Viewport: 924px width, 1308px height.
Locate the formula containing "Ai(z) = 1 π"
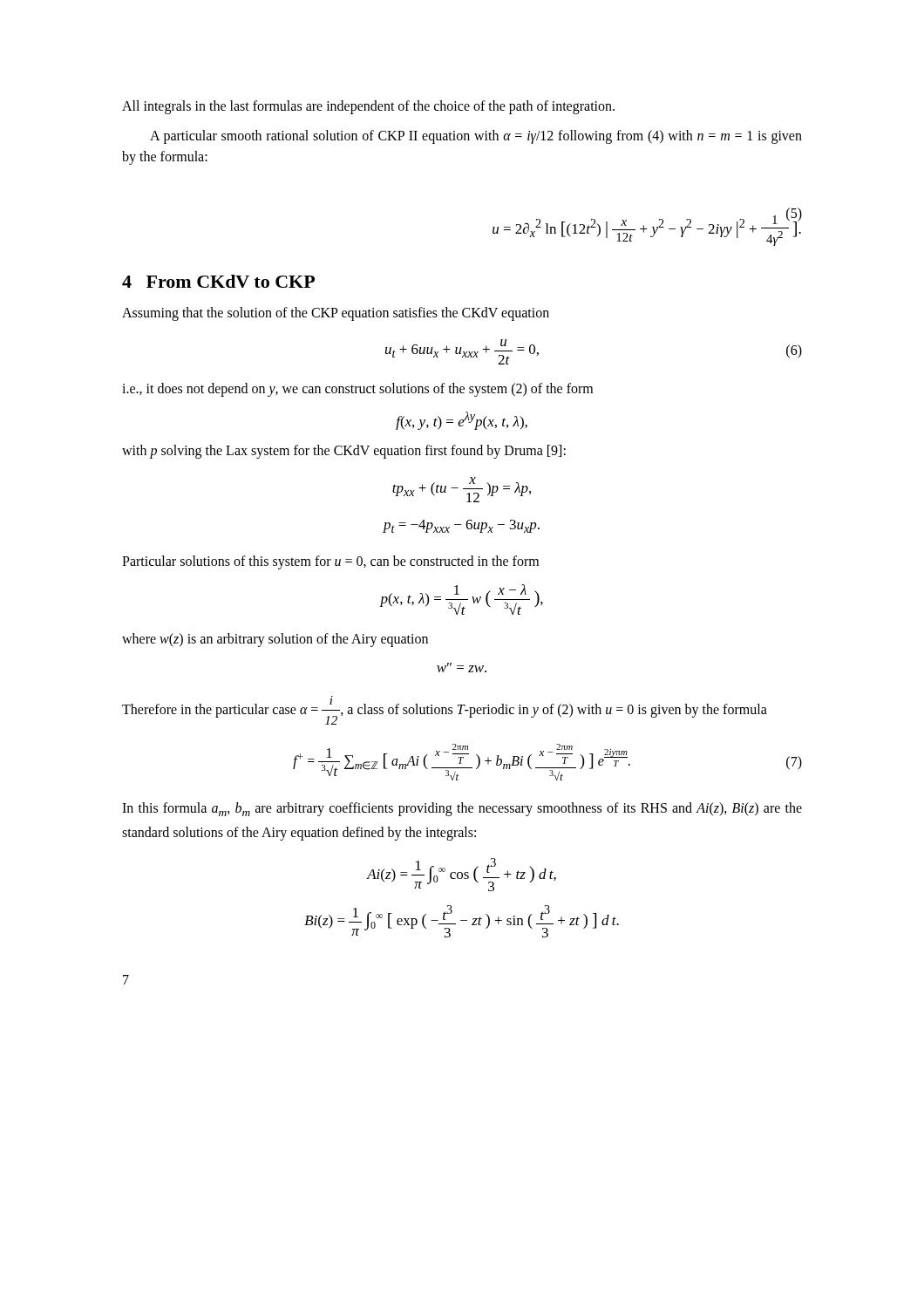[462, 875]
